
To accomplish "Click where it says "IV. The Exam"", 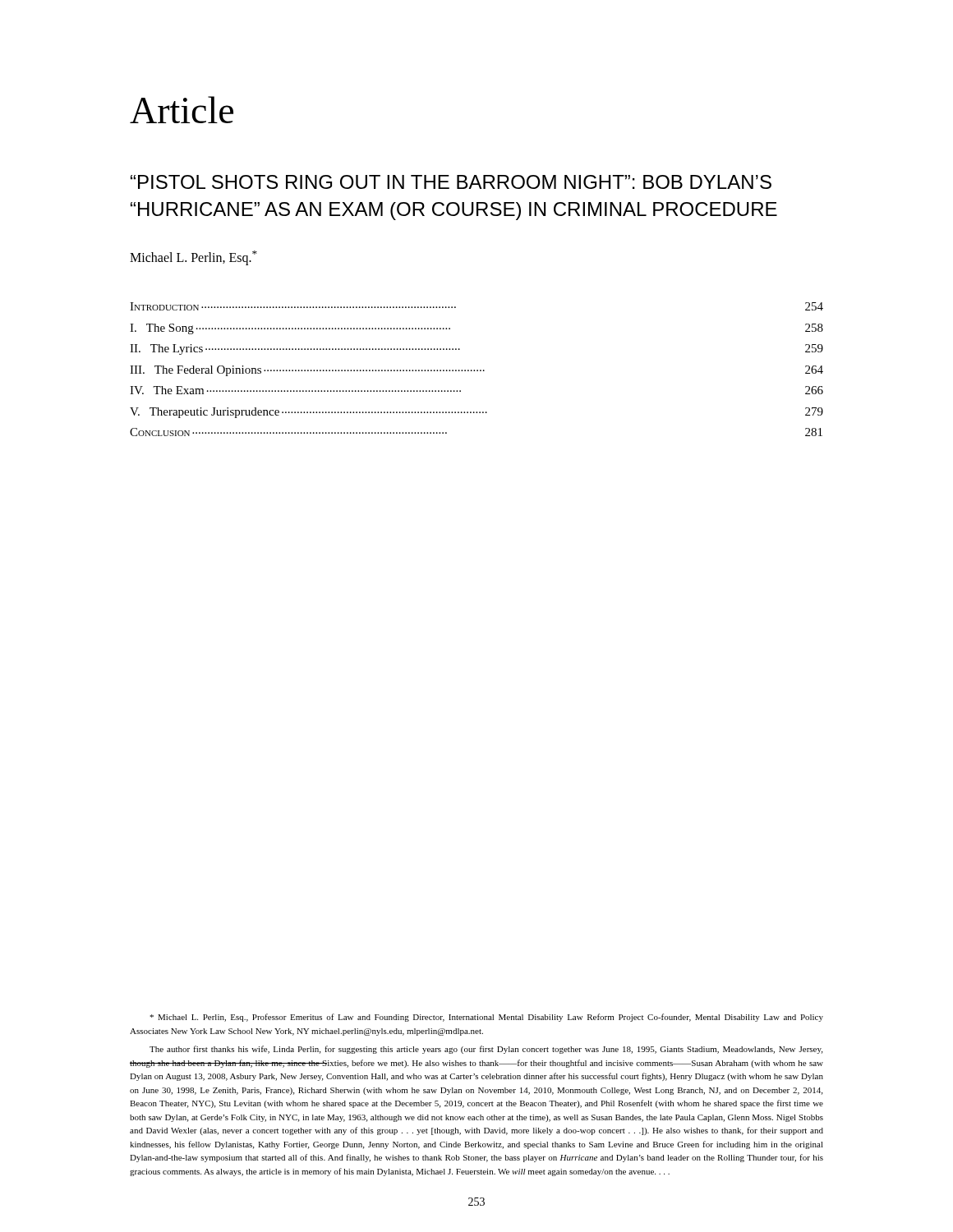I will [179, 391].
